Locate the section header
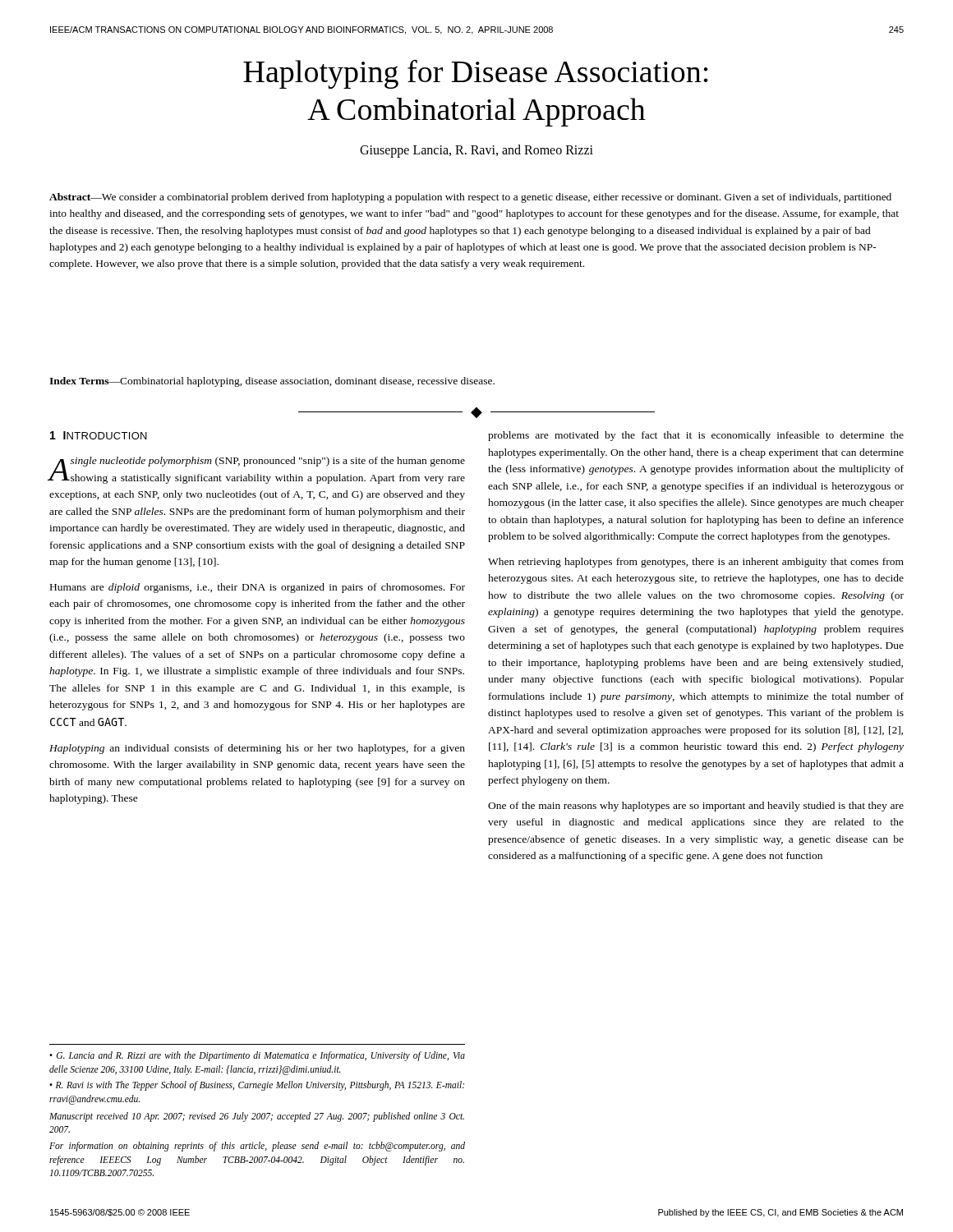Screen dimensions: 1232x953 click(x=257, y=436)
